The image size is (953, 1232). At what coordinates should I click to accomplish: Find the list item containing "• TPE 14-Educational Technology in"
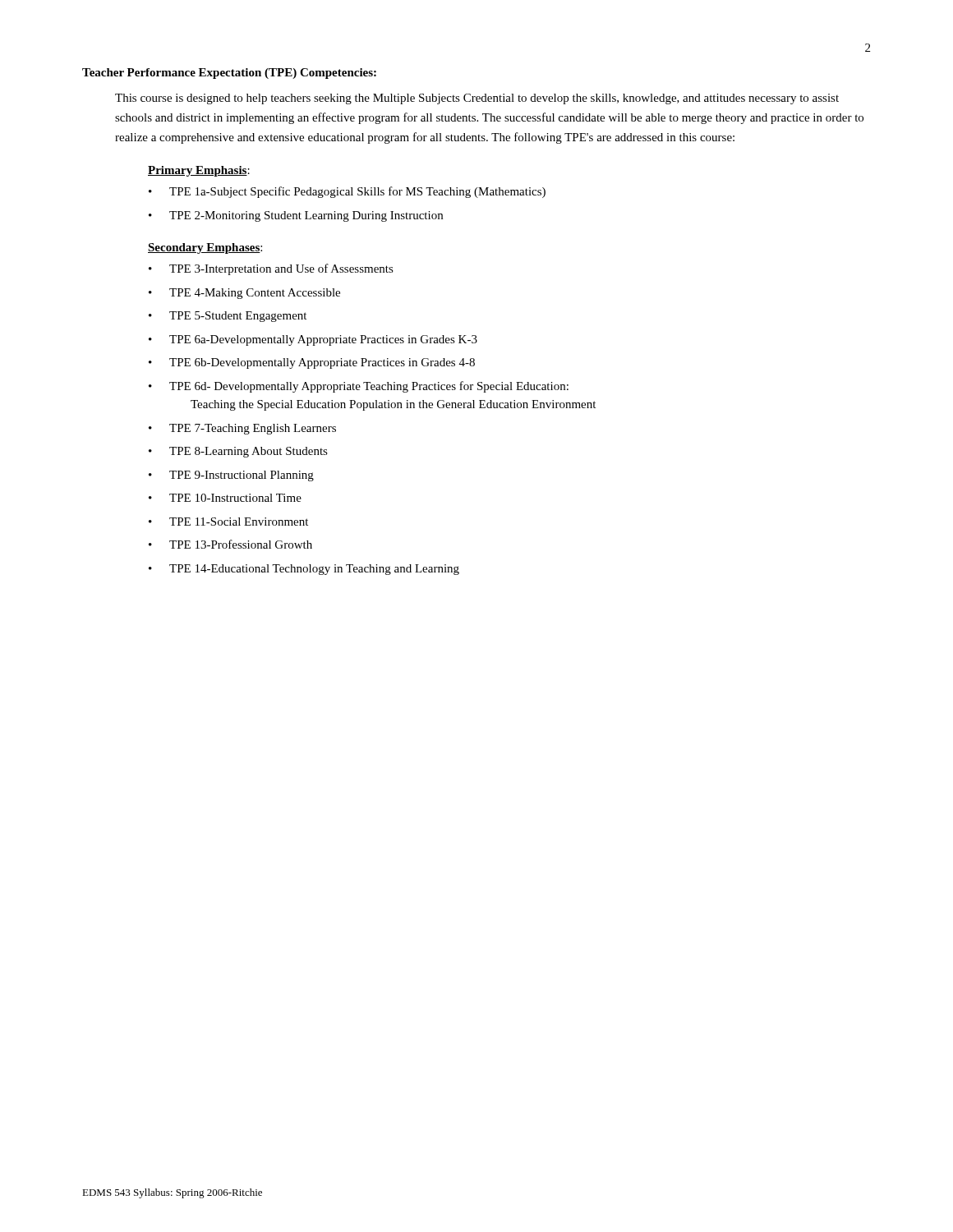(x=304, y=570)
